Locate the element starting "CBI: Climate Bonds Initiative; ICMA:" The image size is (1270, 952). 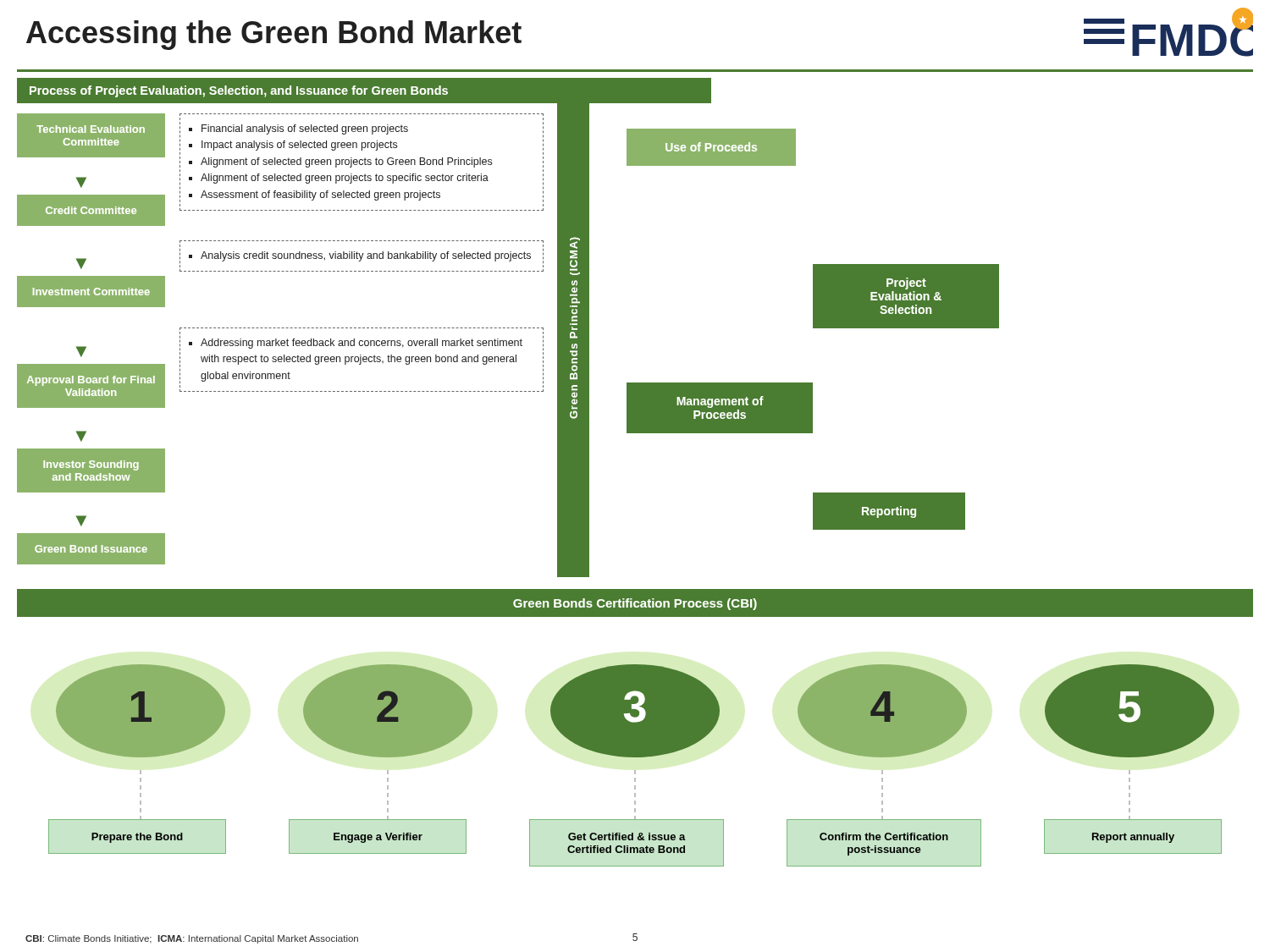192,938
